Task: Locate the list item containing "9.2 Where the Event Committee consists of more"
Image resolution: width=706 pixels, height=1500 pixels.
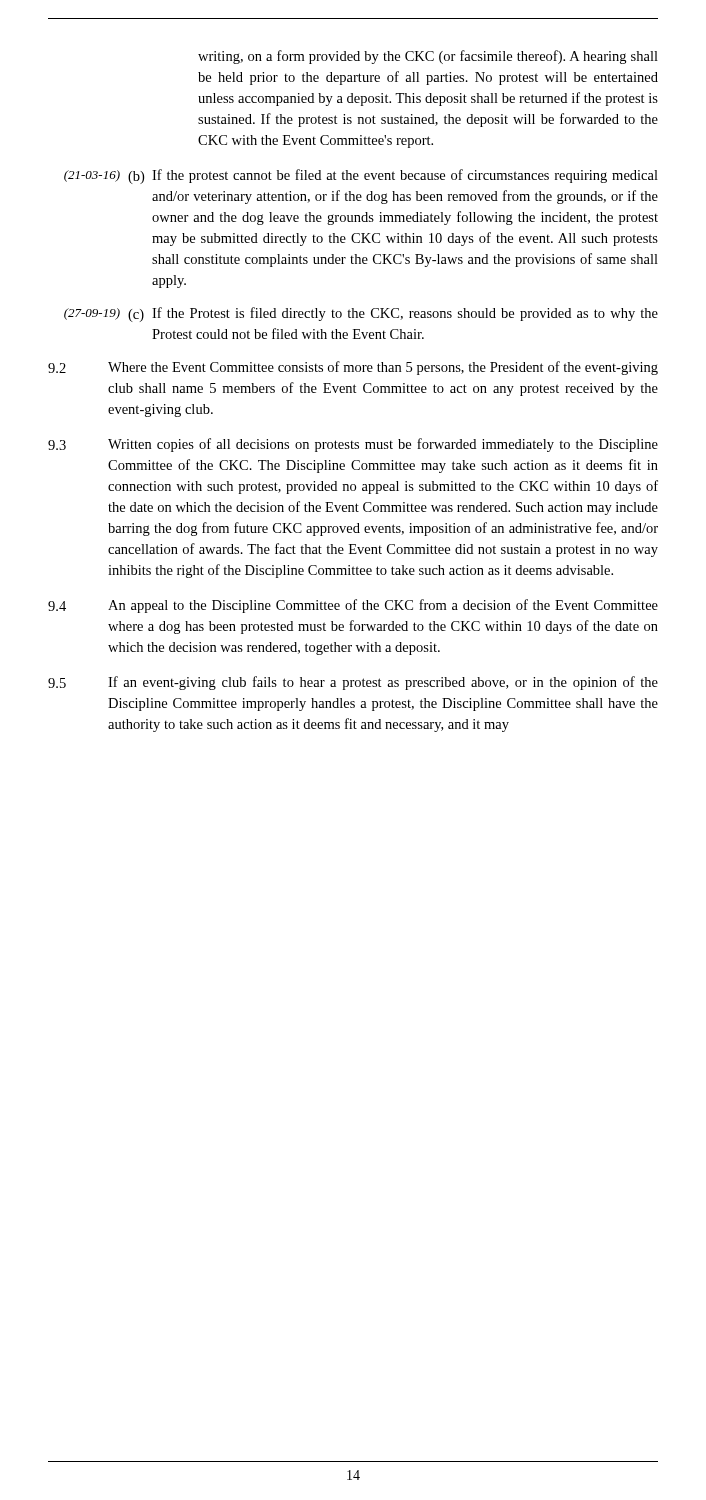Action: 353,389
